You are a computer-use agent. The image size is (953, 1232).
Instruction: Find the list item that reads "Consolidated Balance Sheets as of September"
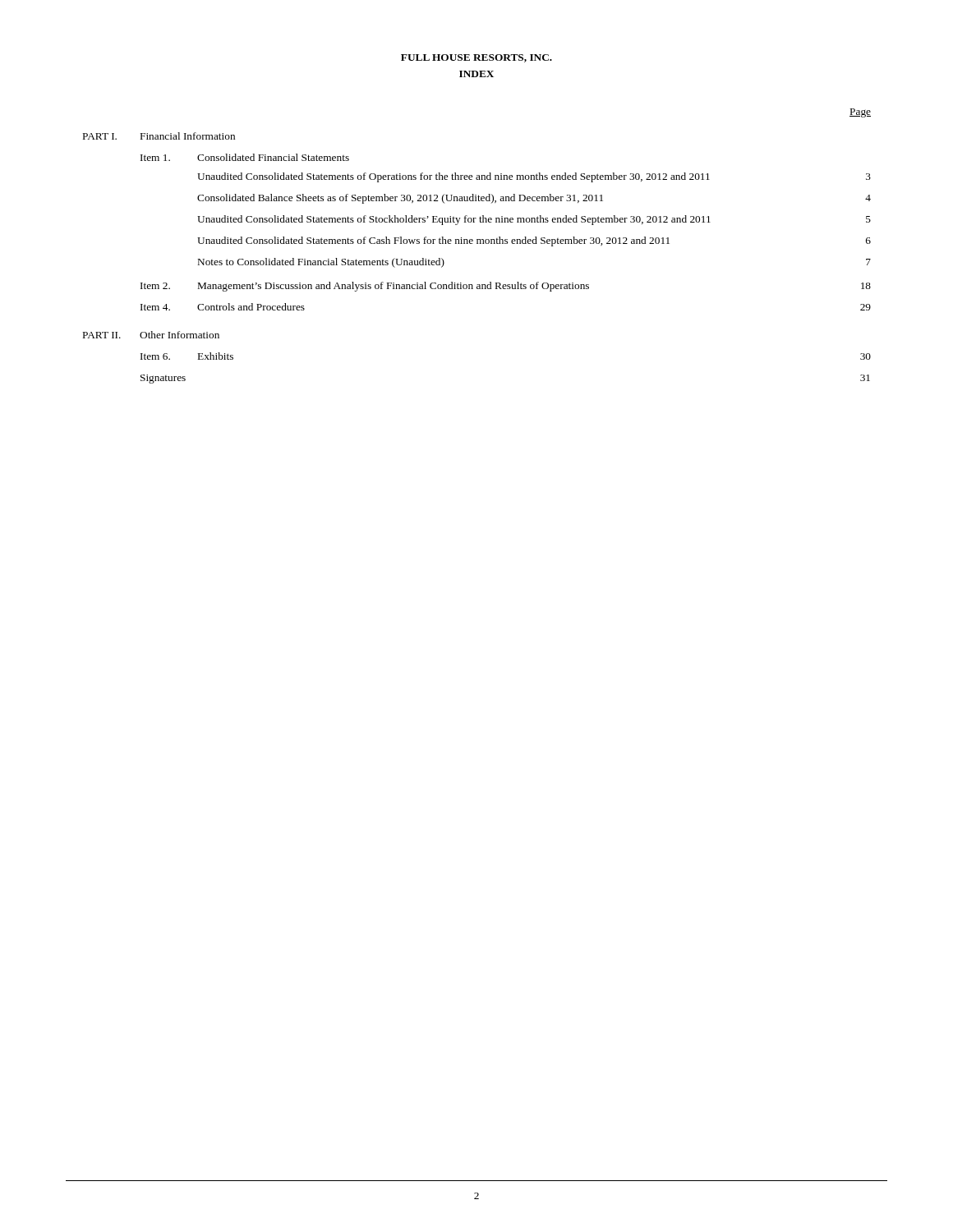401,197
